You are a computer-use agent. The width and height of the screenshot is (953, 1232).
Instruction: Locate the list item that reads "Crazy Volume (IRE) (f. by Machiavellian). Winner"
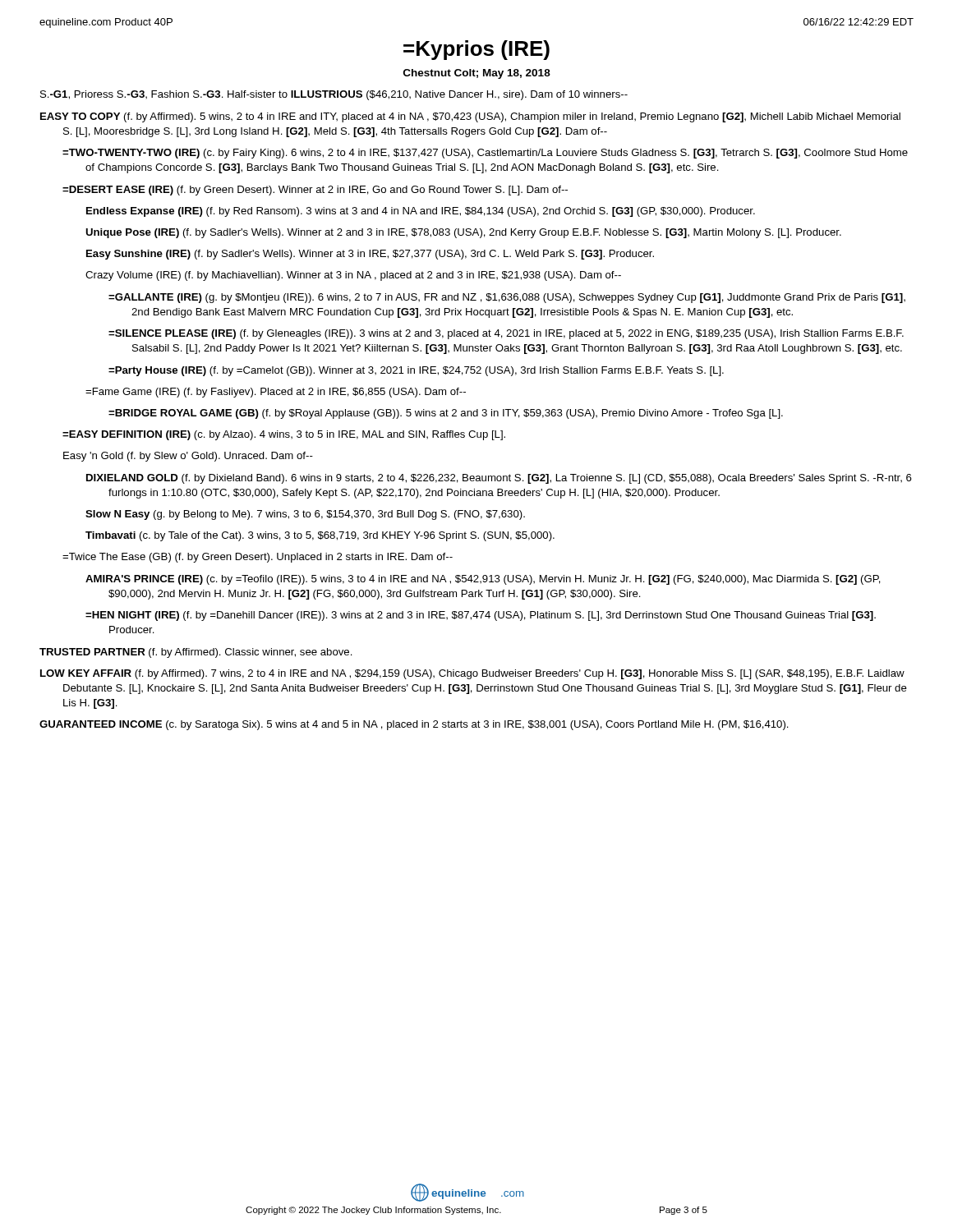(500, 276)
